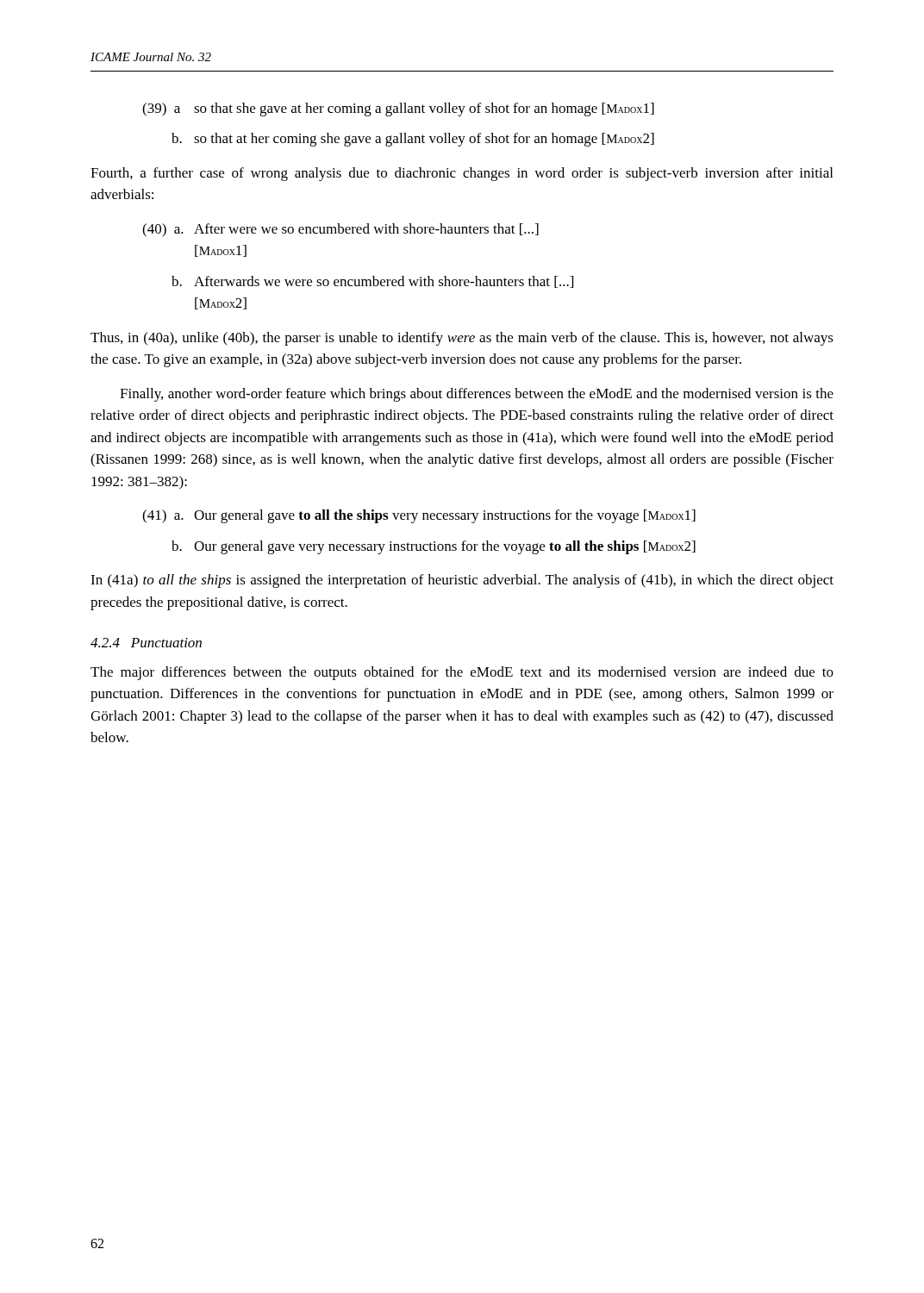The height and width of the screenshot is (1293, 924).
Task: Locate the list item that reads "(41) a. Our general gave"
Action: coord(488,531)
